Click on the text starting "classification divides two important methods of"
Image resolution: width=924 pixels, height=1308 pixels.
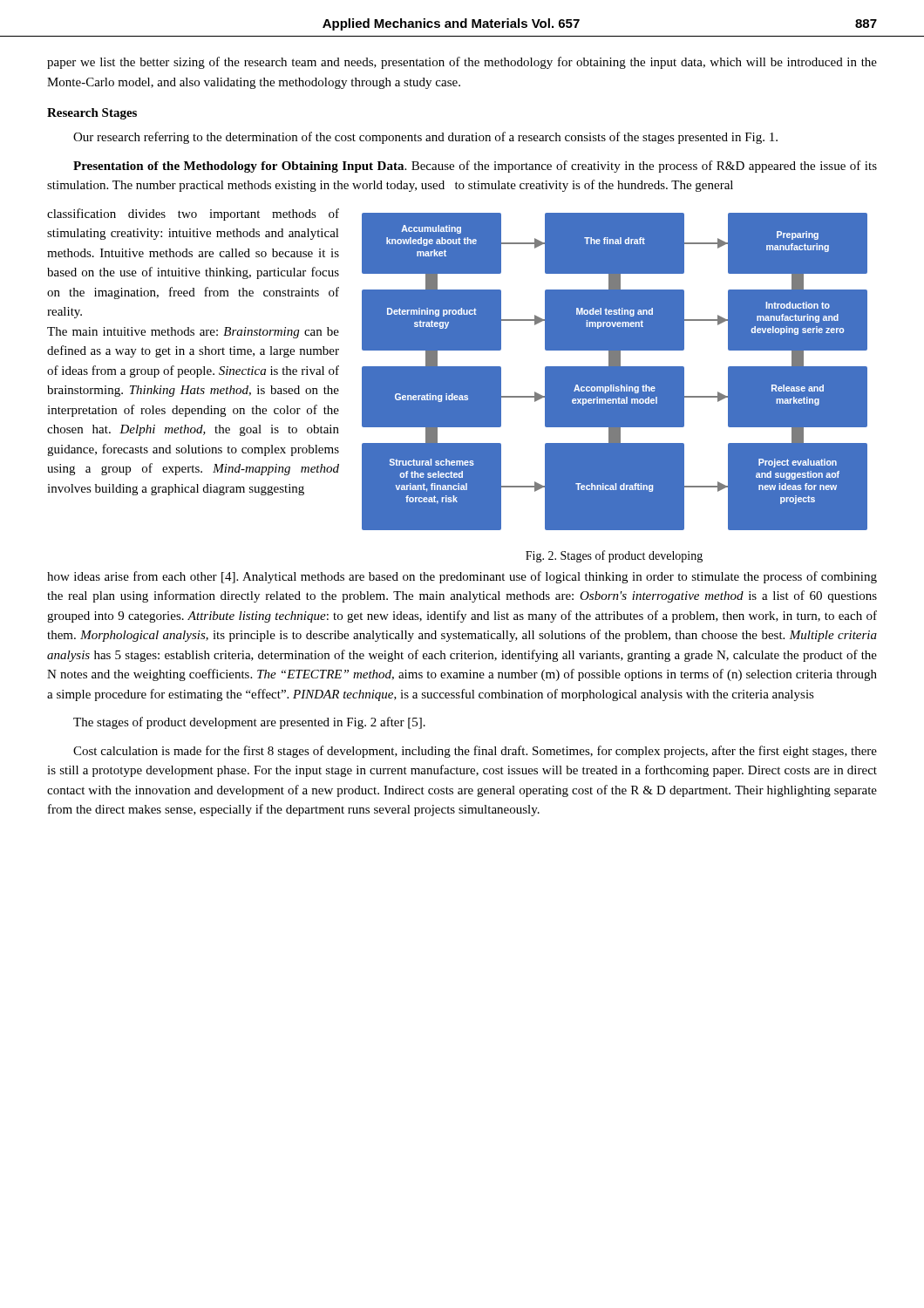point(193,351)
